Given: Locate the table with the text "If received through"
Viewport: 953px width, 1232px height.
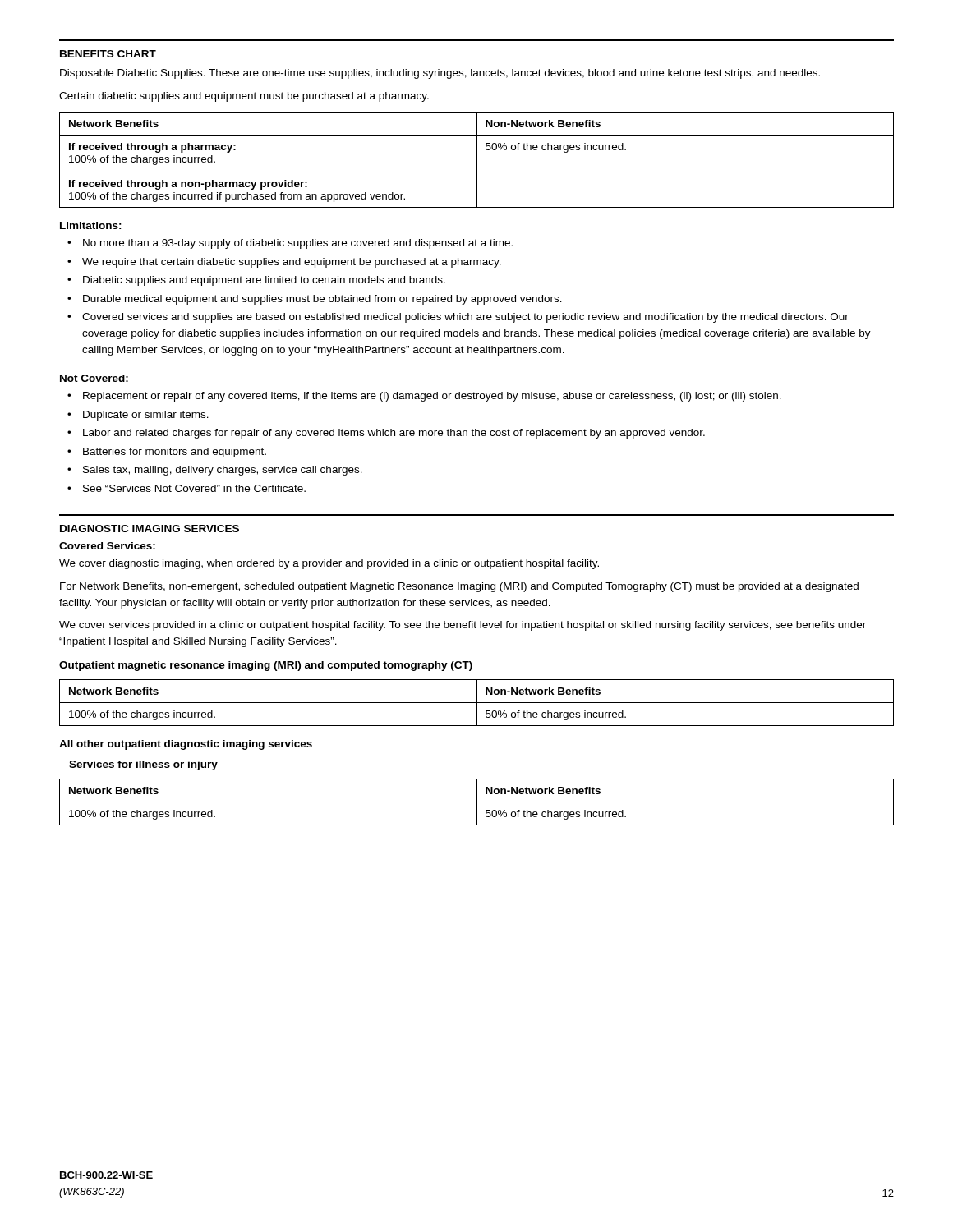Looking at the screenshot, I should [476, 160].
